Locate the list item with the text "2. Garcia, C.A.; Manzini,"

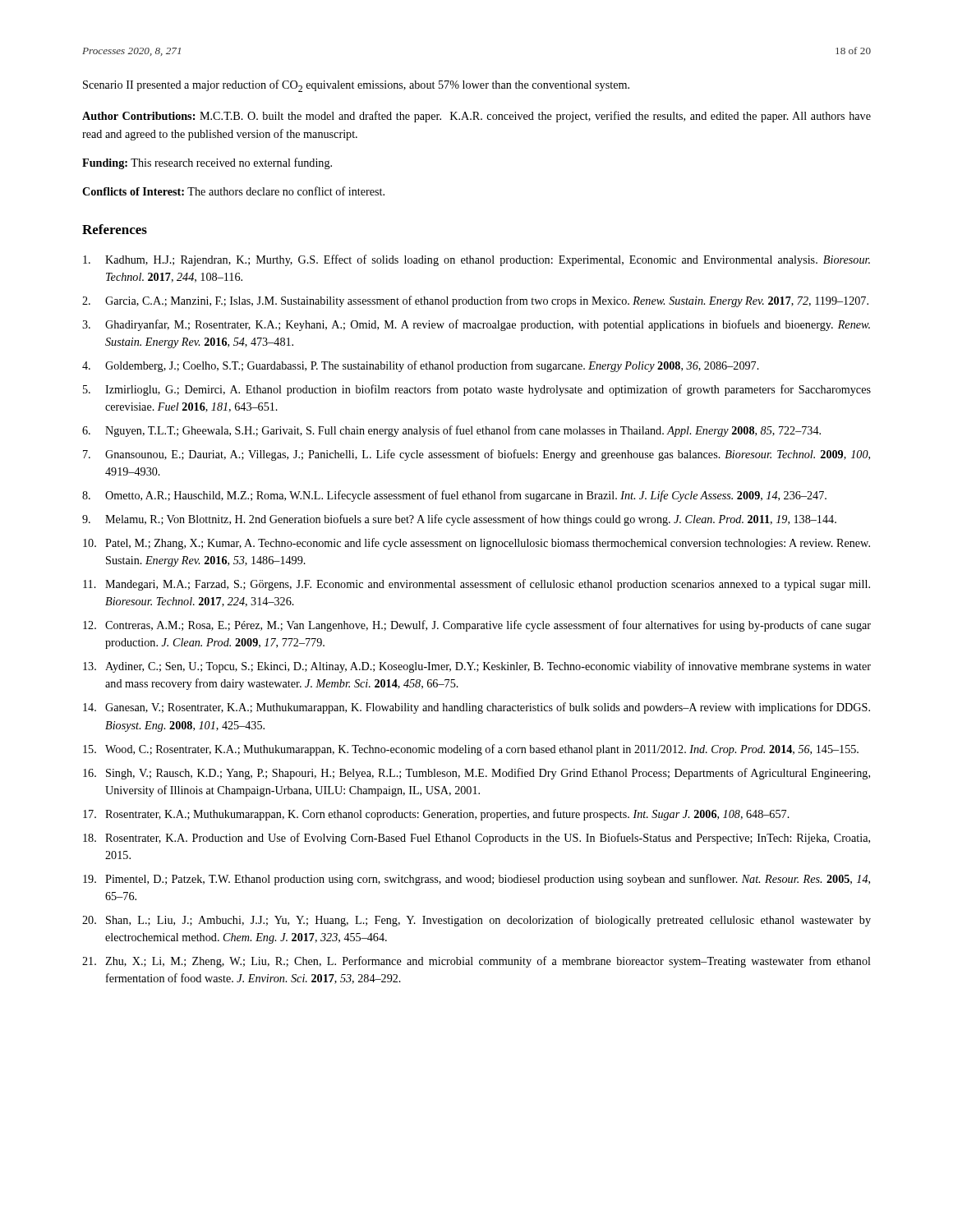point(476,301)
